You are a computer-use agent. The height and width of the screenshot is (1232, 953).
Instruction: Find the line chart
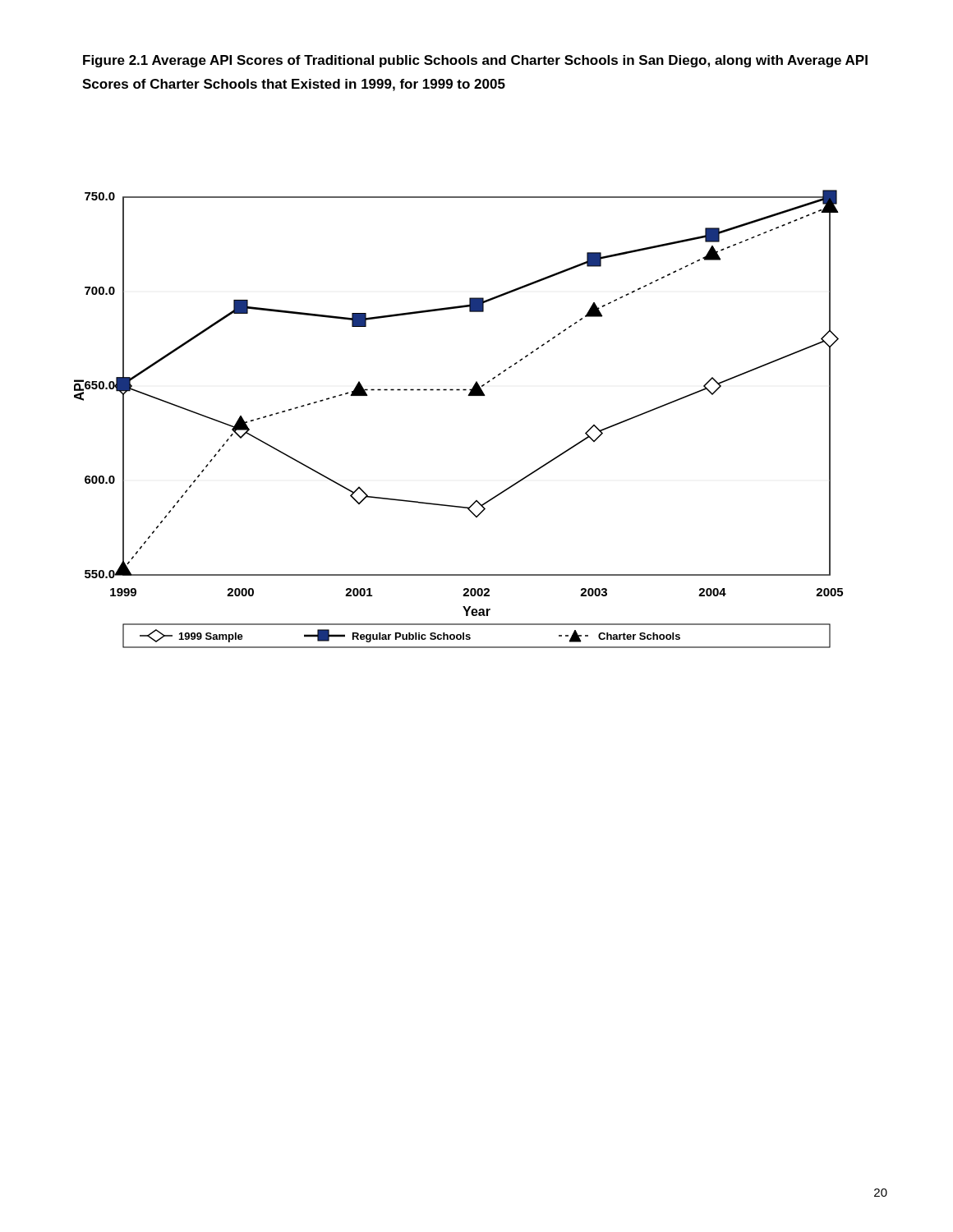tap(460, 419)
